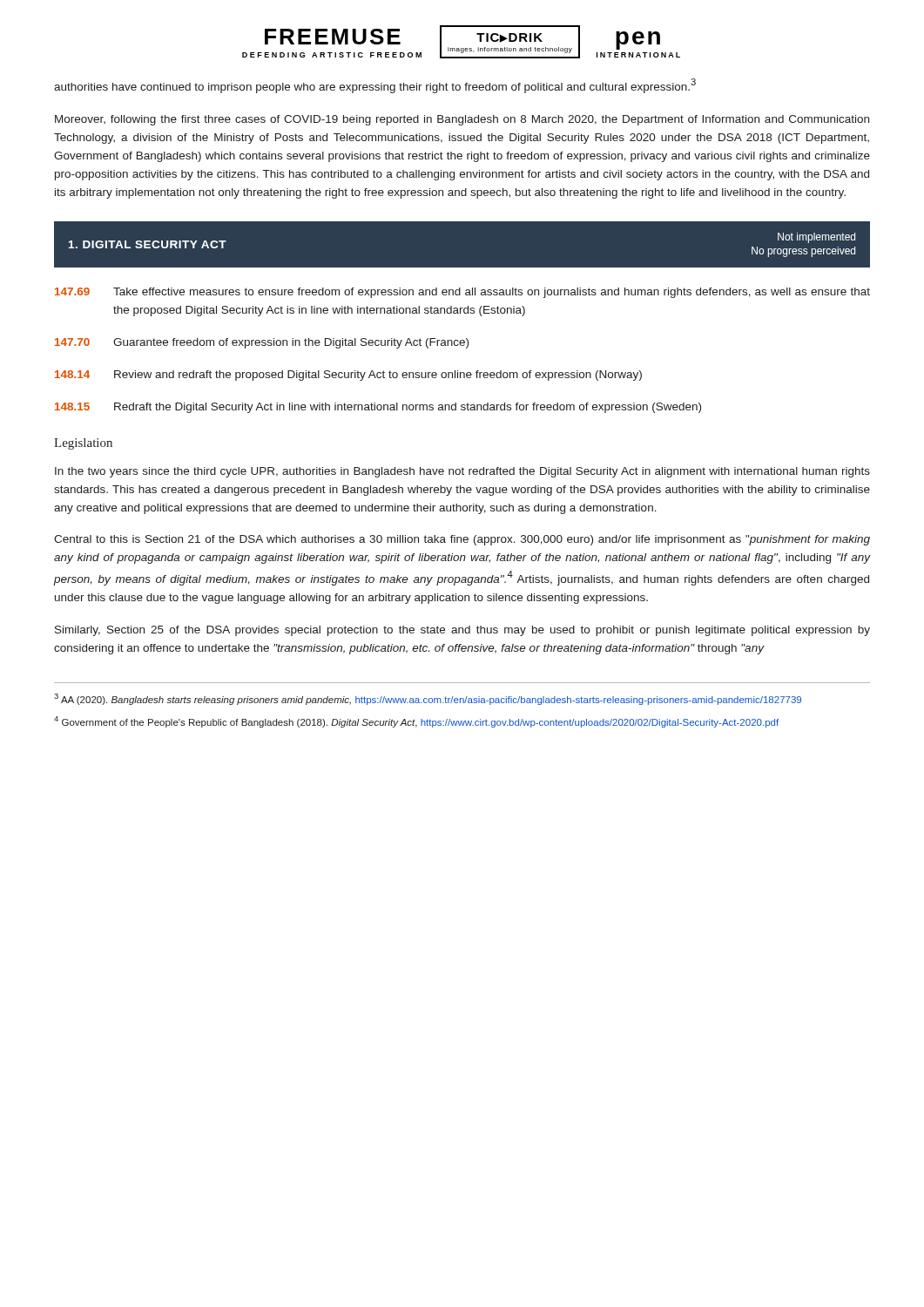The width and height of the screenshot is (924, 1307).
Task: Click on the element starting "147.70 Guarantee freedom of"
Action: click(262, 343)
